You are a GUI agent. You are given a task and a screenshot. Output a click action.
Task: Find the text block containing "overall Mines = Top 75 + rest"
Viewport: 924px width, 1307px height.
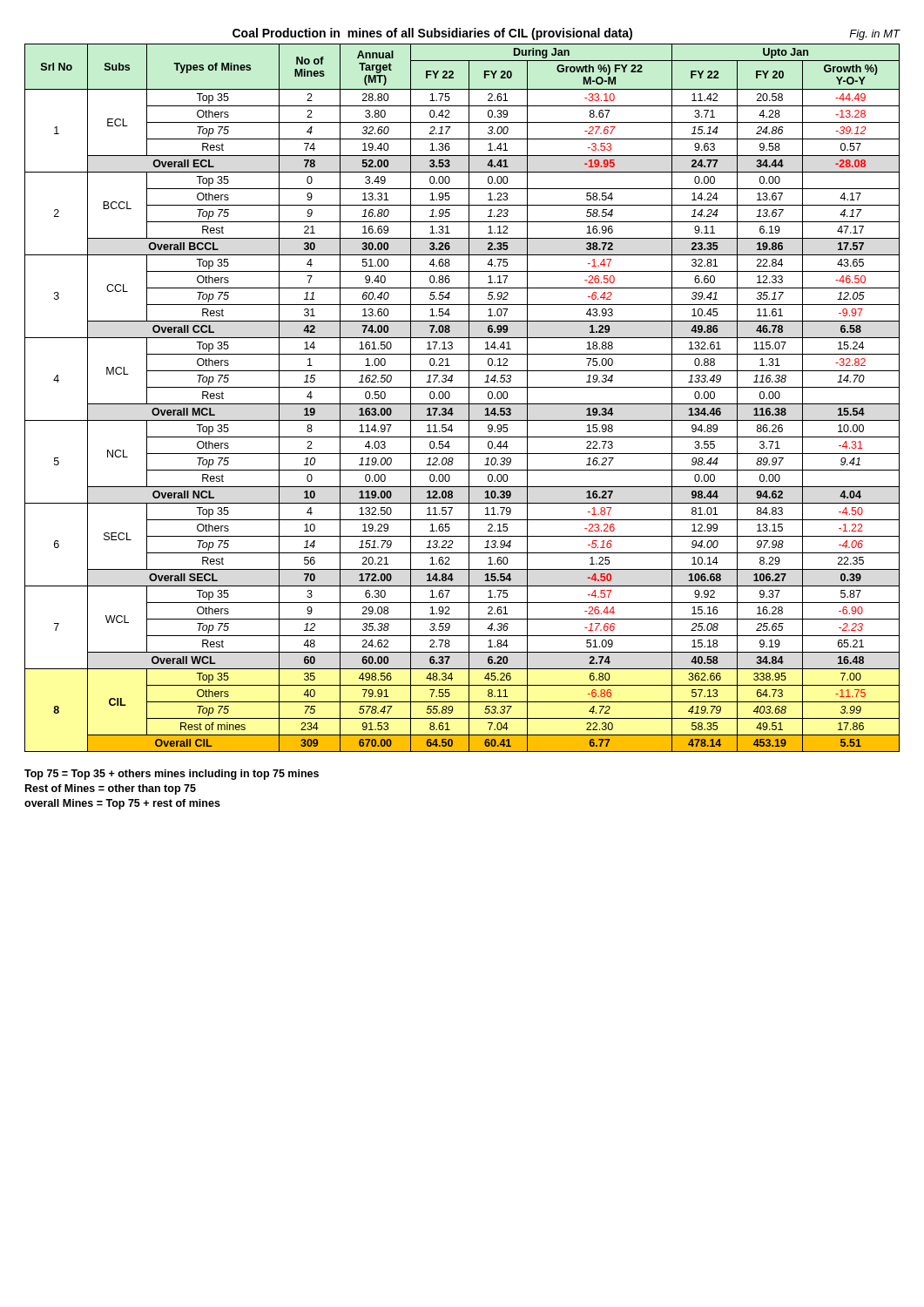tap(122, 803)
